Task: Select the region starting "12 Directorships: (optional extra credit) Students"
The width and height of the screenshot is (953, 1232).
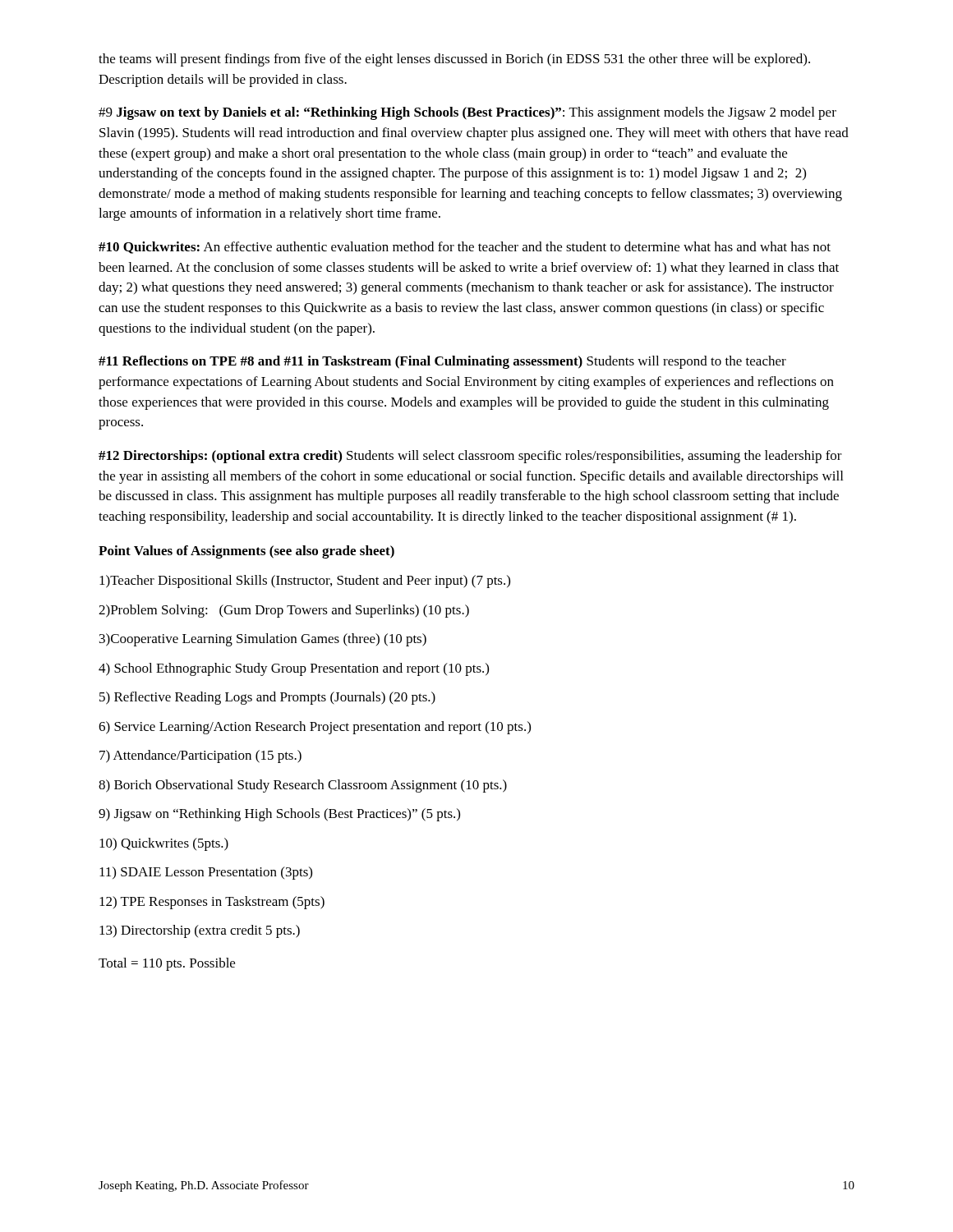Action: [476, 486]
